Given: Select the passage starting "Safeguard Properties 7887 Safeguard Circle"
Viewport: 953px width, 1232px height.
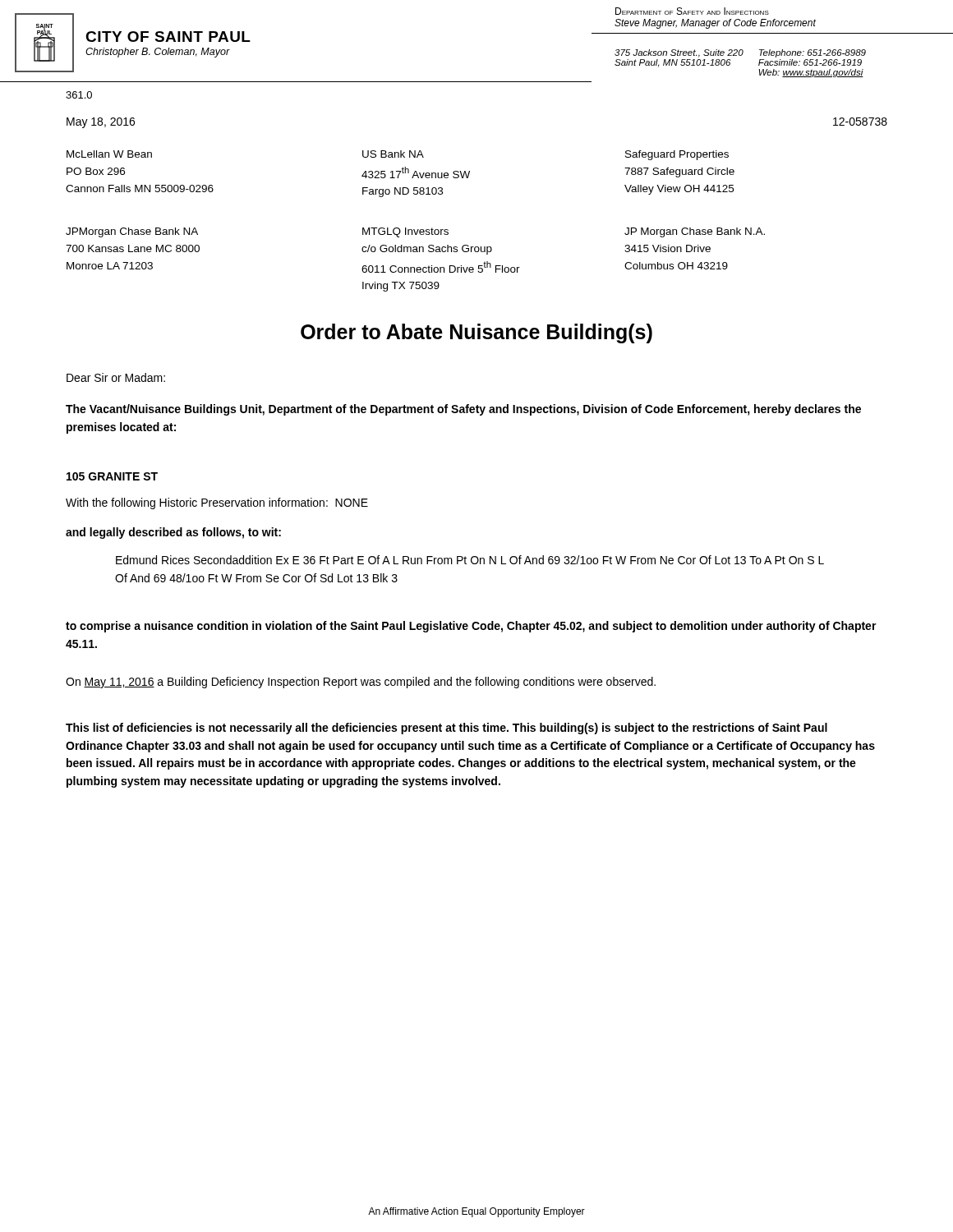Looking at the screenshot, I should pyautogui.click(x=680, y=171).
